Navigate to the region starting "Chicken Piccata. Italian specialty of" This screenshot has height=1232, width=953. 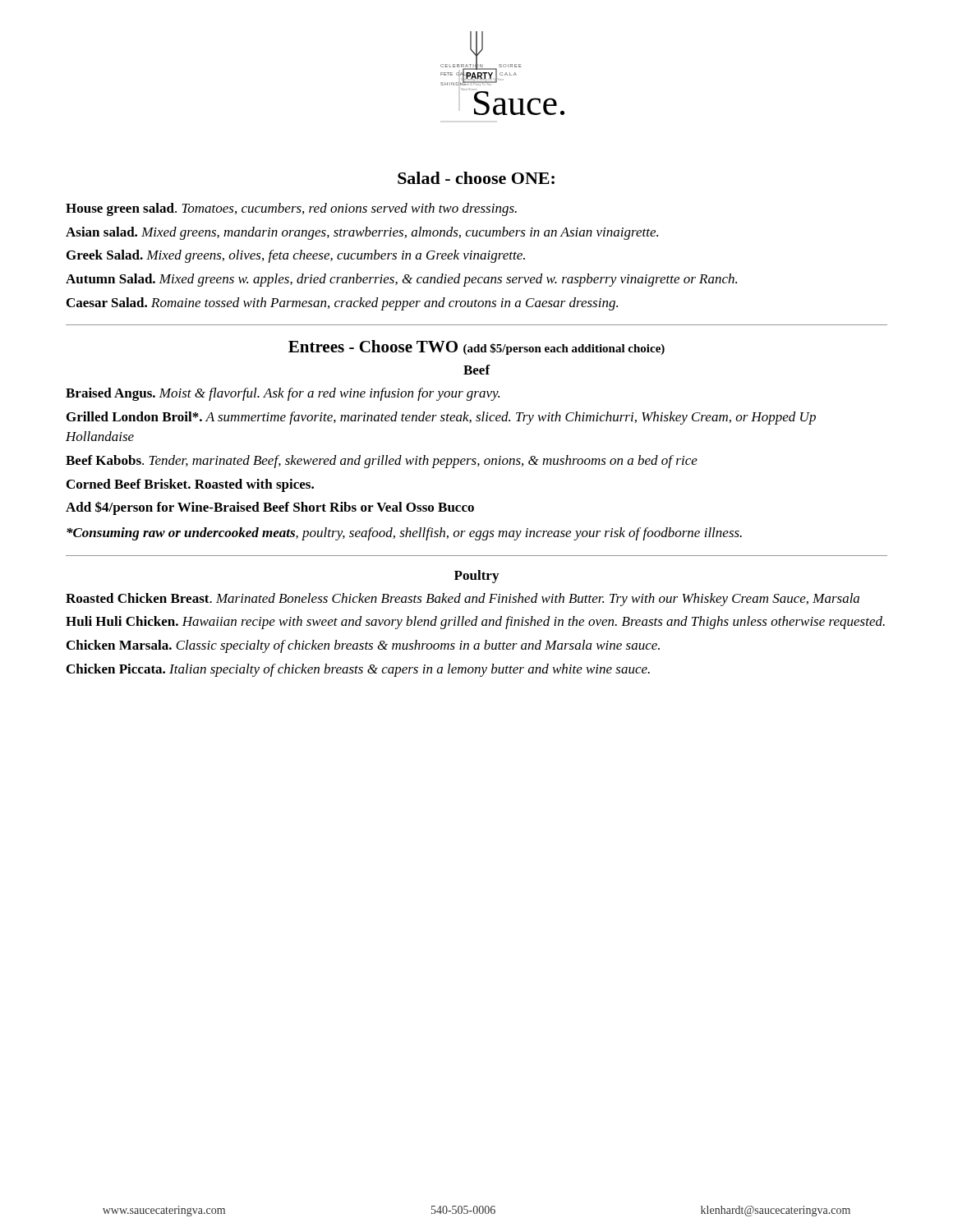pos(358,669)
